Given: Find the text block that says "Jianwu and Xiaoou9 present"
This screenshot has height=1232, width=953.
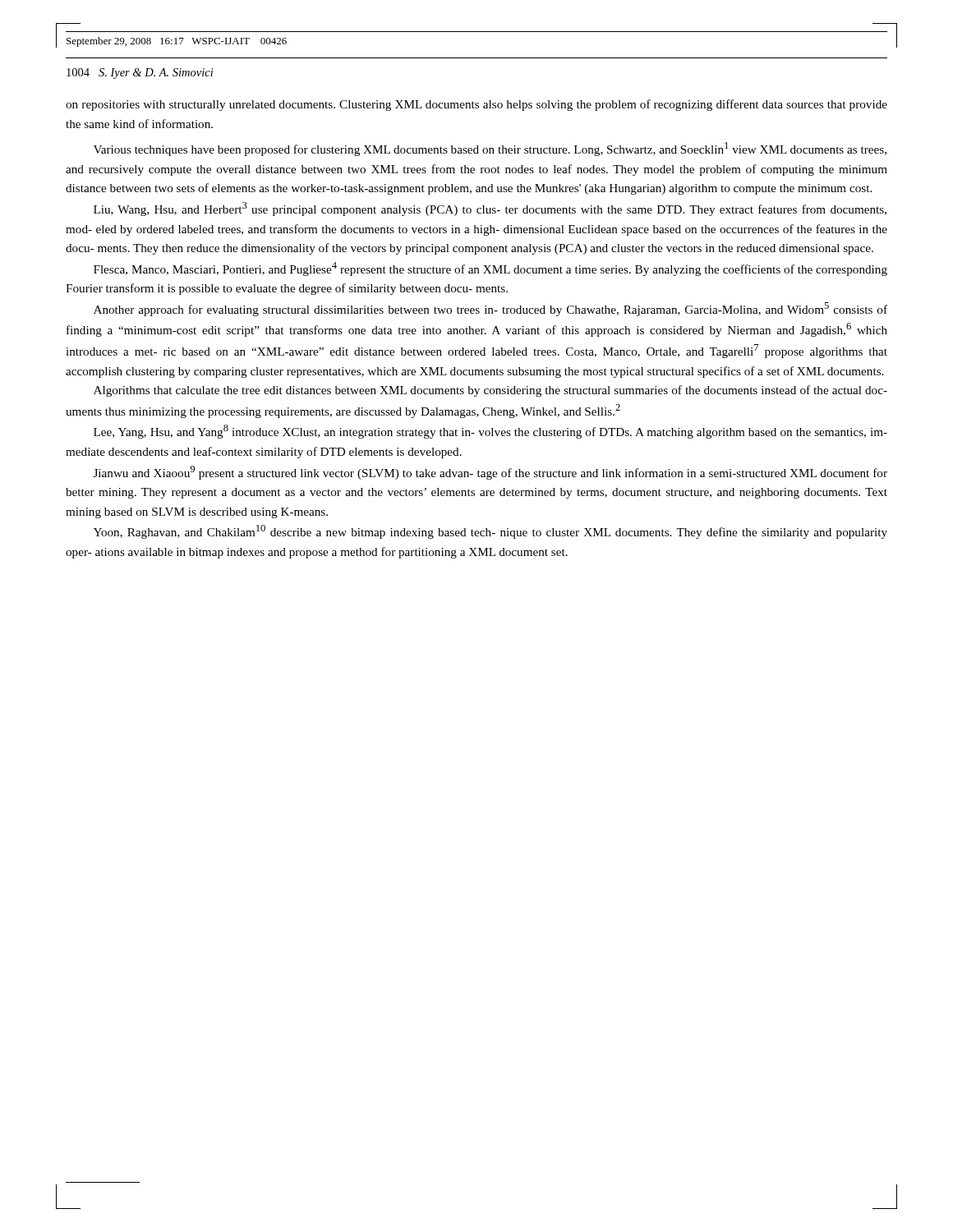Looking at the screenshot, I should (x=476, y=491).
